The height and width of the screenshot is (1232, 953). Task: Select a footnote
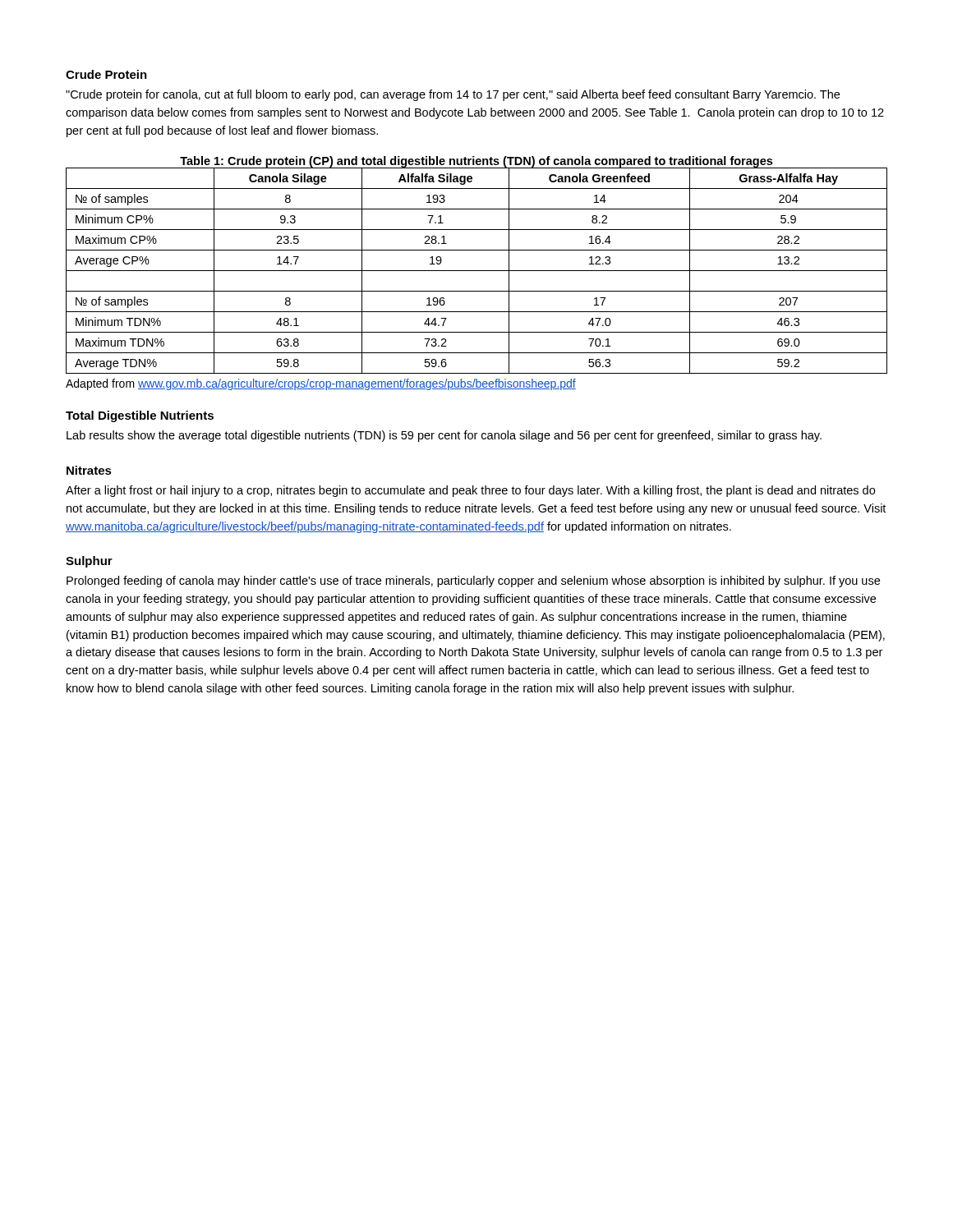pyautogui.click(x=321, y=384)
